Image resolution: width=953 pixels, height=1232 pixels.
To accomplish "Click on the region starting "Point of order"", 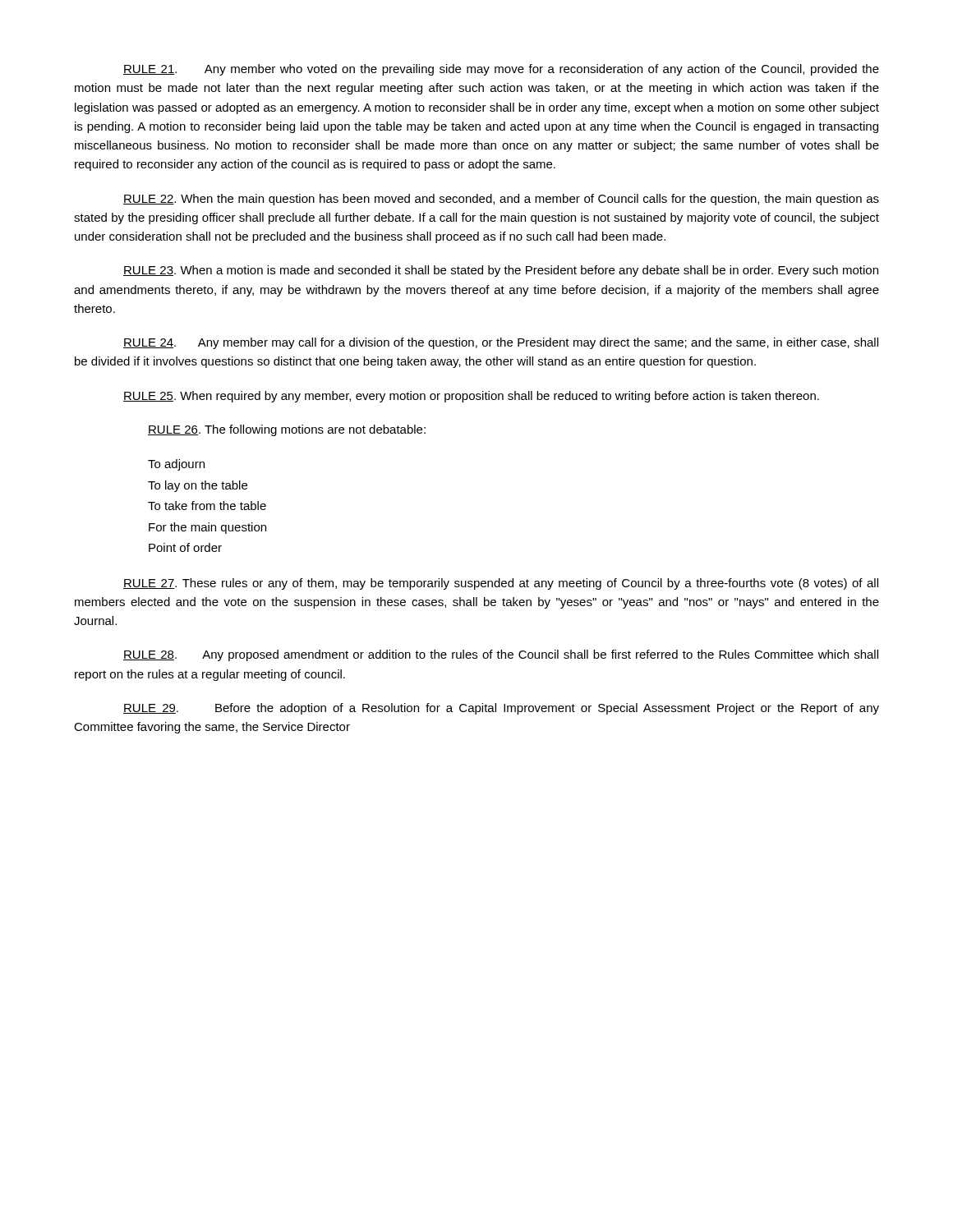I will click(185, 547).
